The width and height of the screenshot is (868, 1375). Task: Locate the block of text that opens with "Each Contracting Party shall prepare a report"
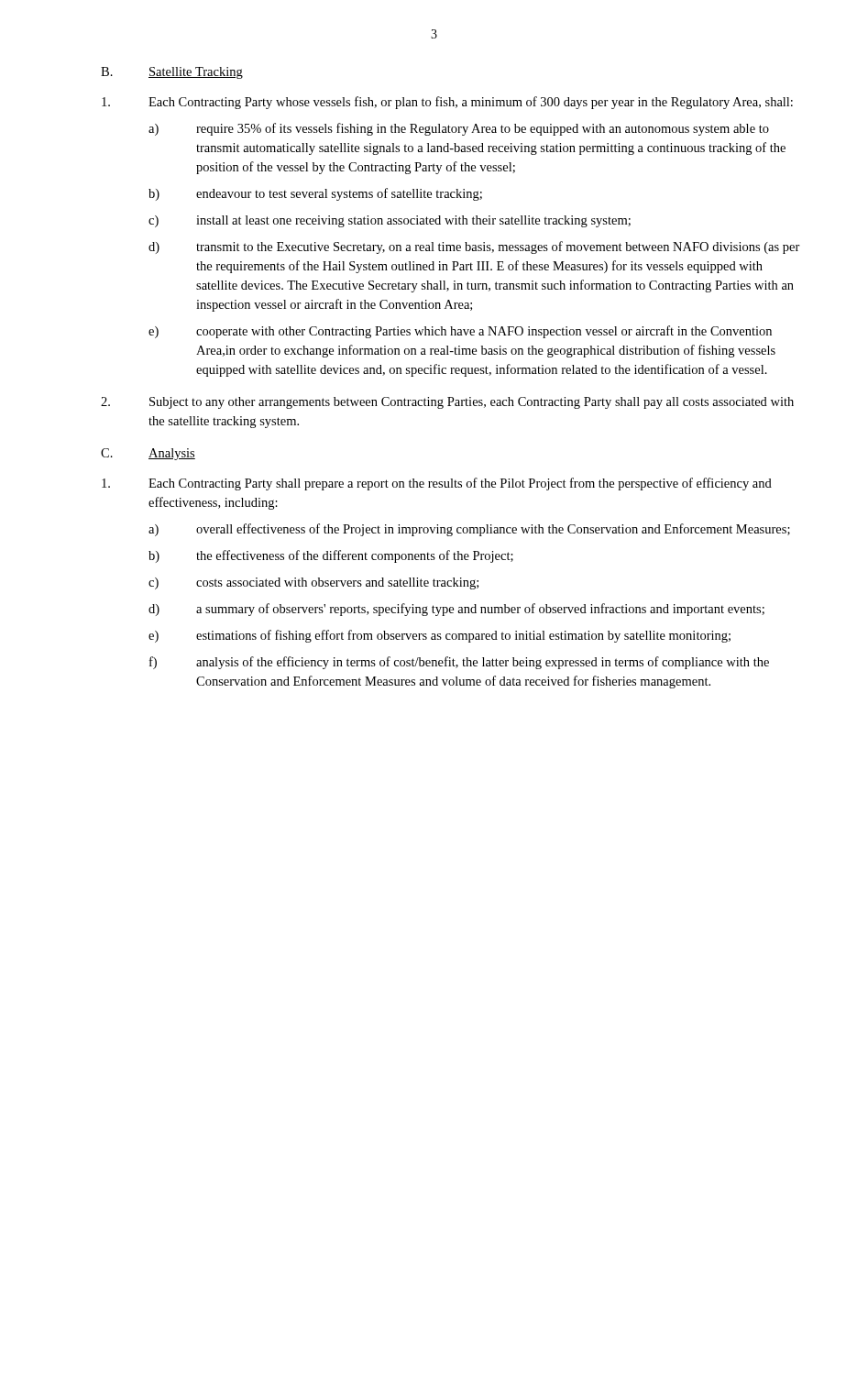coord(453,493)
